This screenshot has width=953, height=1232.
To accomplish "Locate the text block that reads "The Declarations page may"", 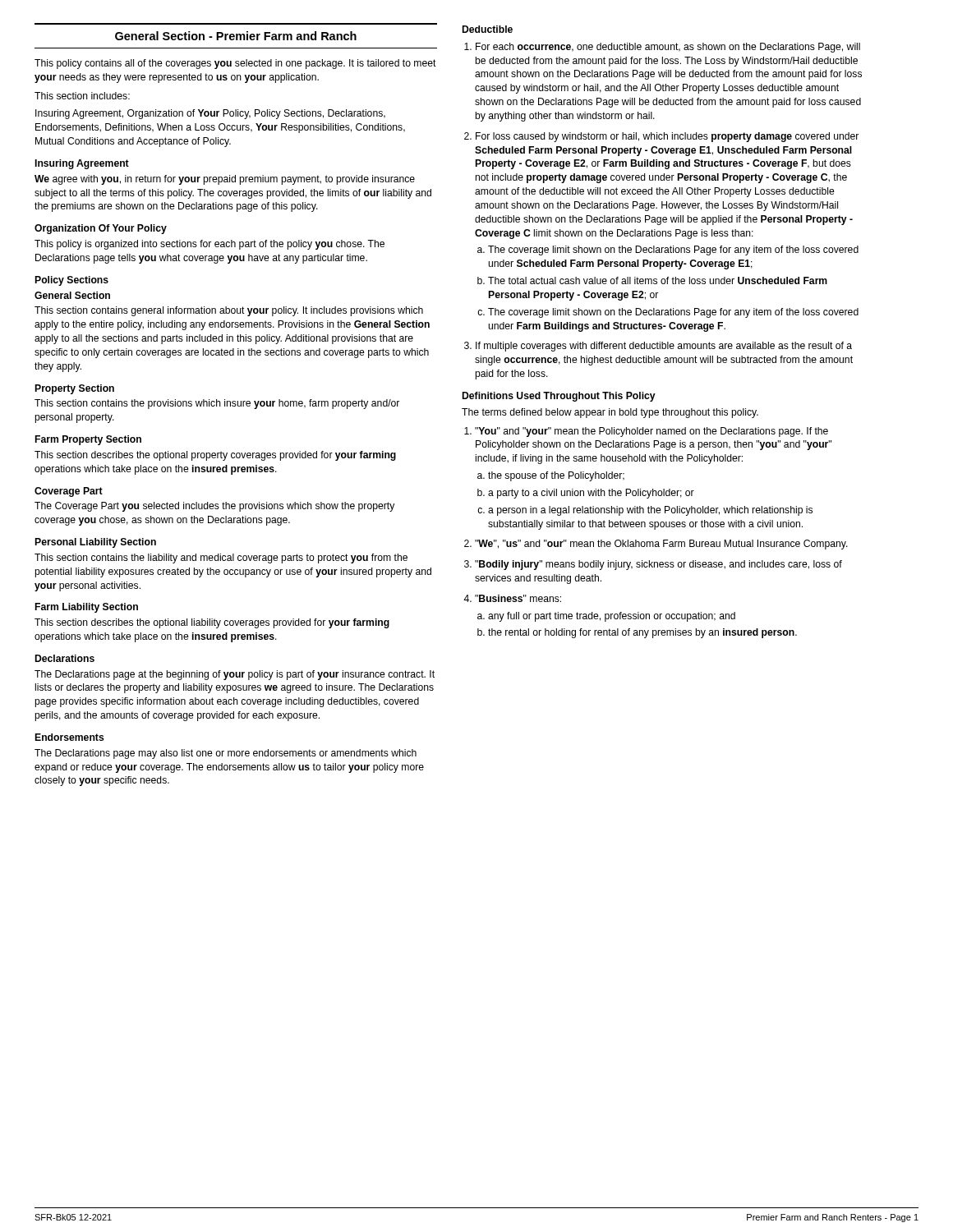I will click(x=229, y=767).
